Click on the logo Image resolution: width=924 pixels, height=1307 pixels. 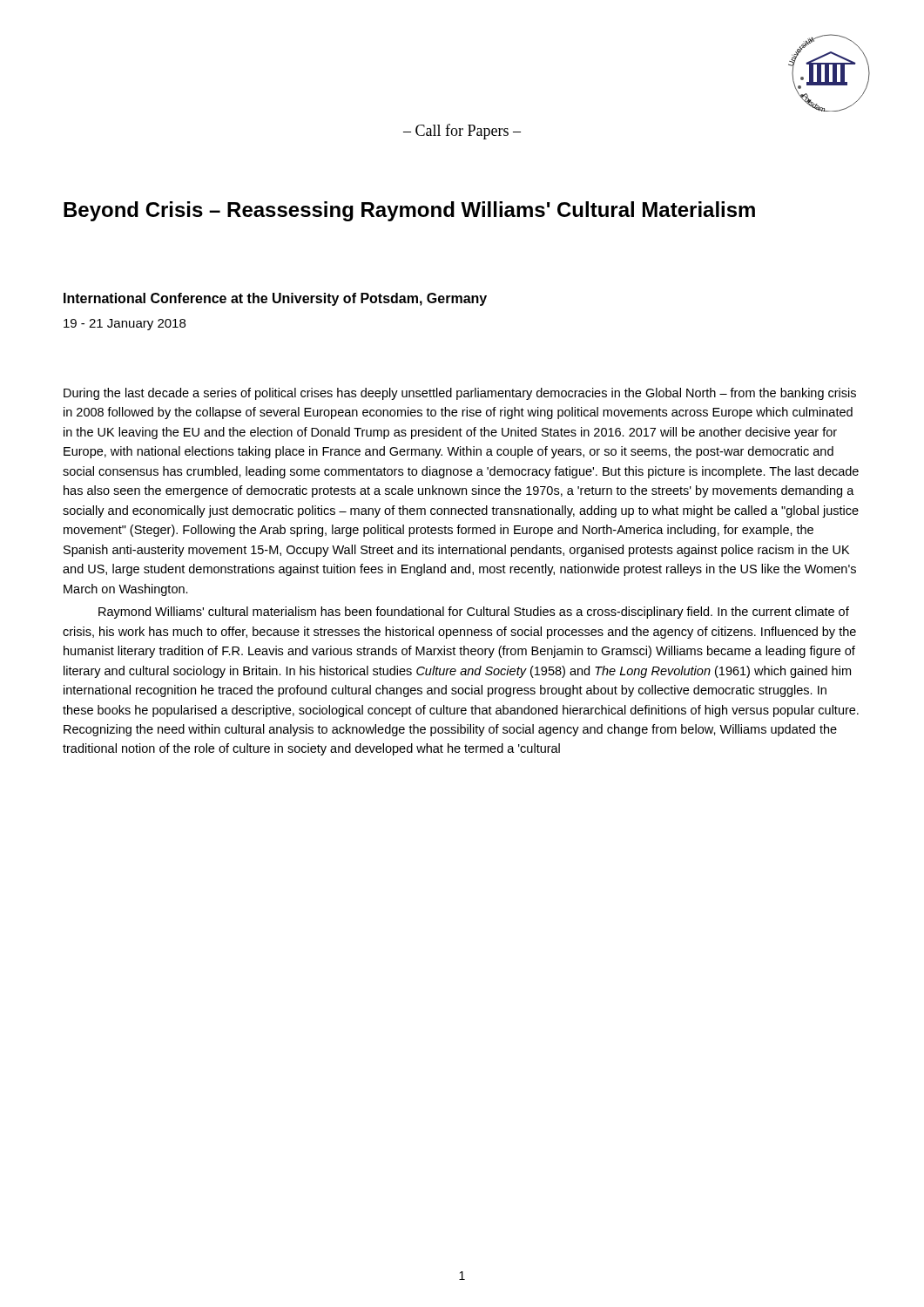(x=831, y=72)
